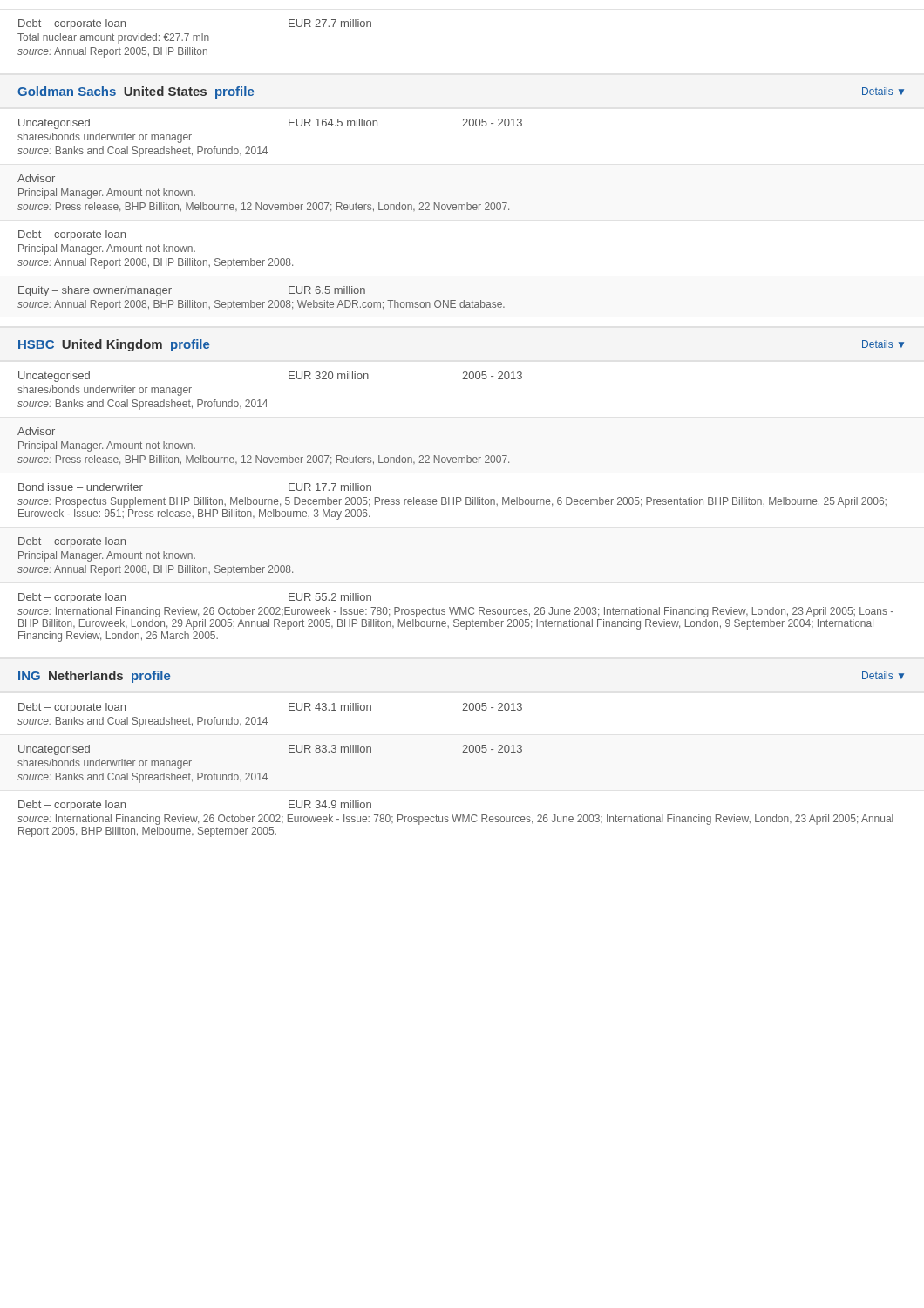This screenshot has width=924, height=1308.
Task: Click on the region starting "Equity – share"
Action: (462, 297)
